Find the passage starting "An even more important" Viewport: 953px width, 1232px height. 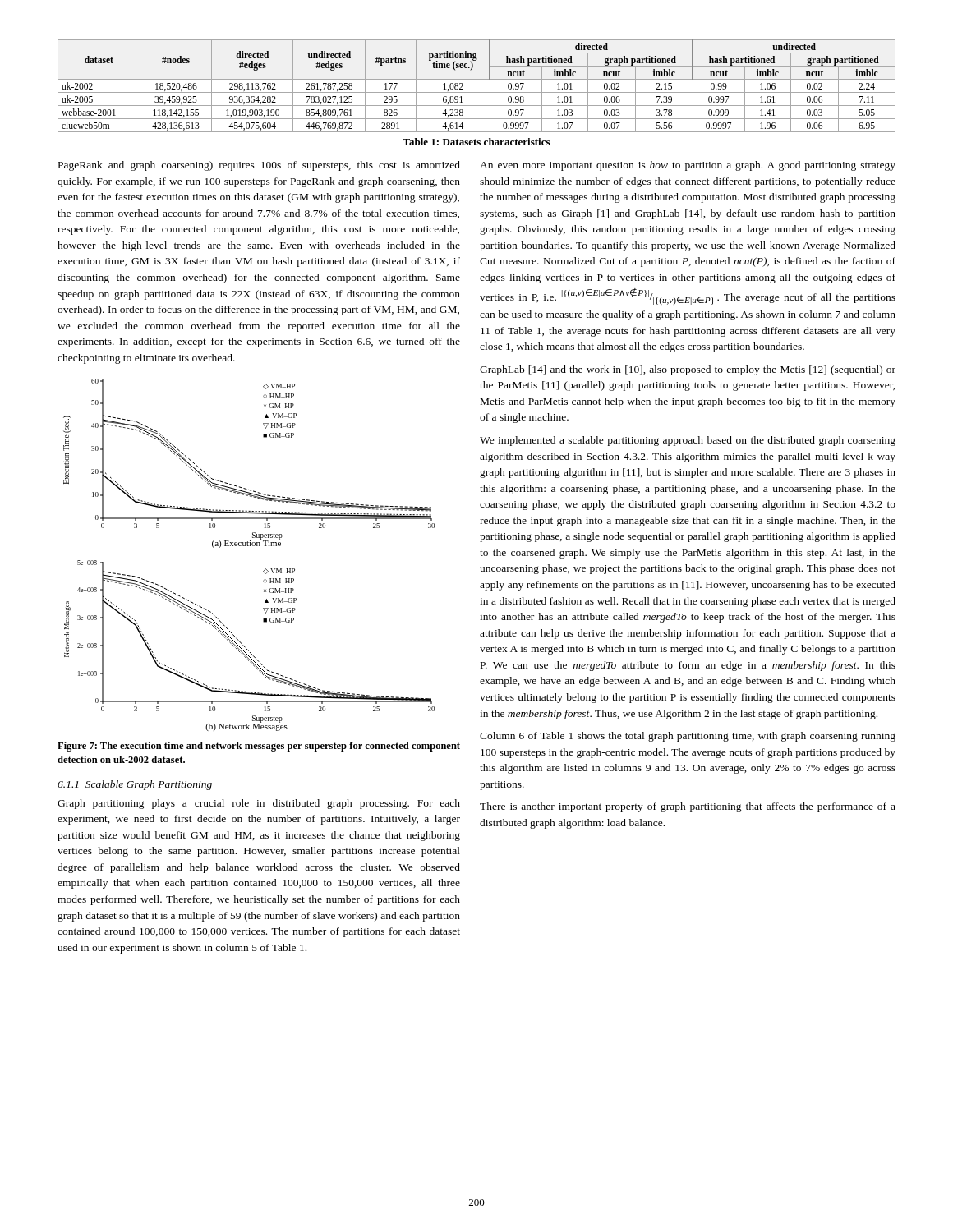coord(688,494)
